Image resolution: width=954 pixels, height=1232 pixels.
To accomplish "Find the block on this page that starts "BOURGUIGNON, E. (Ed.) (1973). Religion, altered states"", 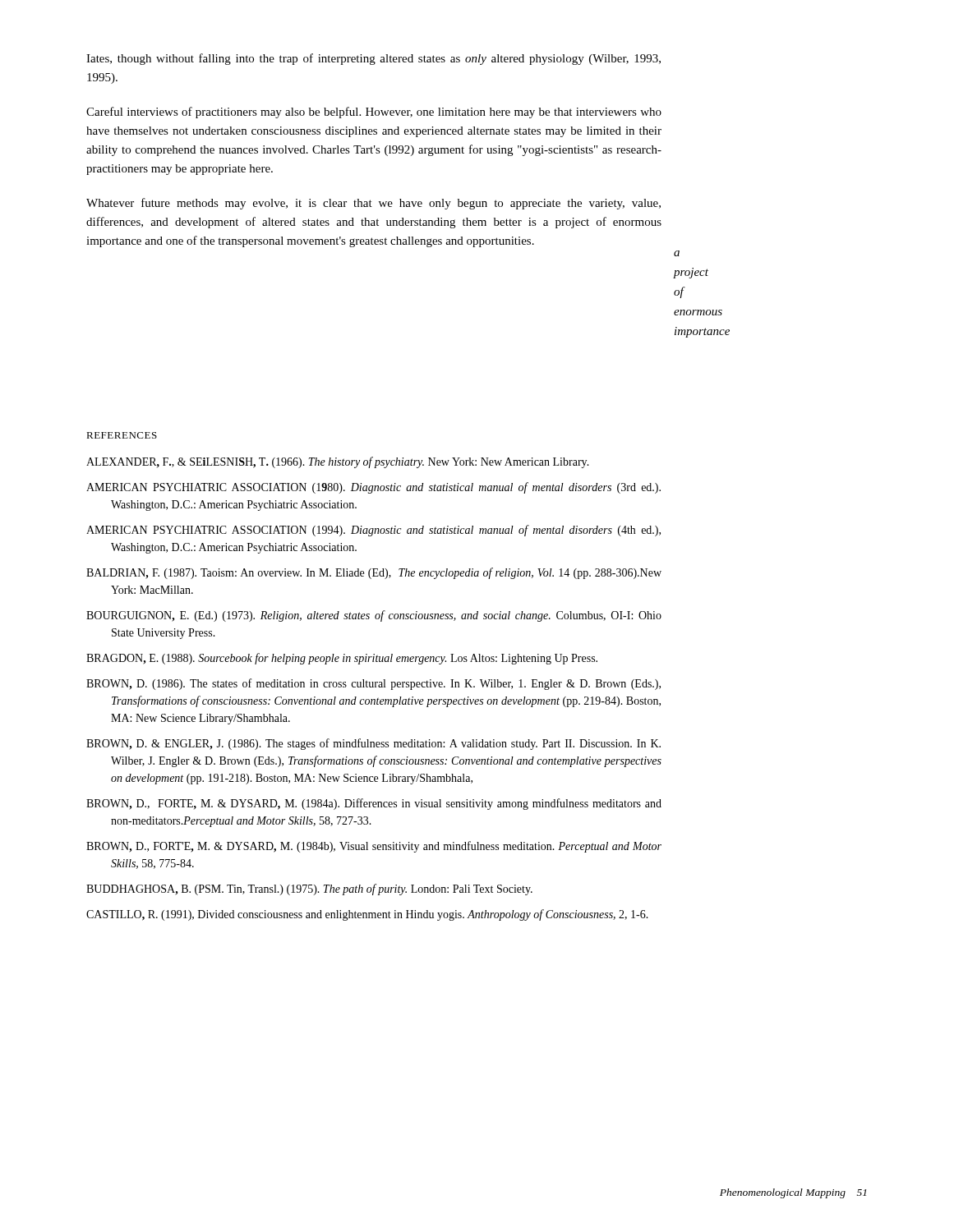I will coord(374,624).
